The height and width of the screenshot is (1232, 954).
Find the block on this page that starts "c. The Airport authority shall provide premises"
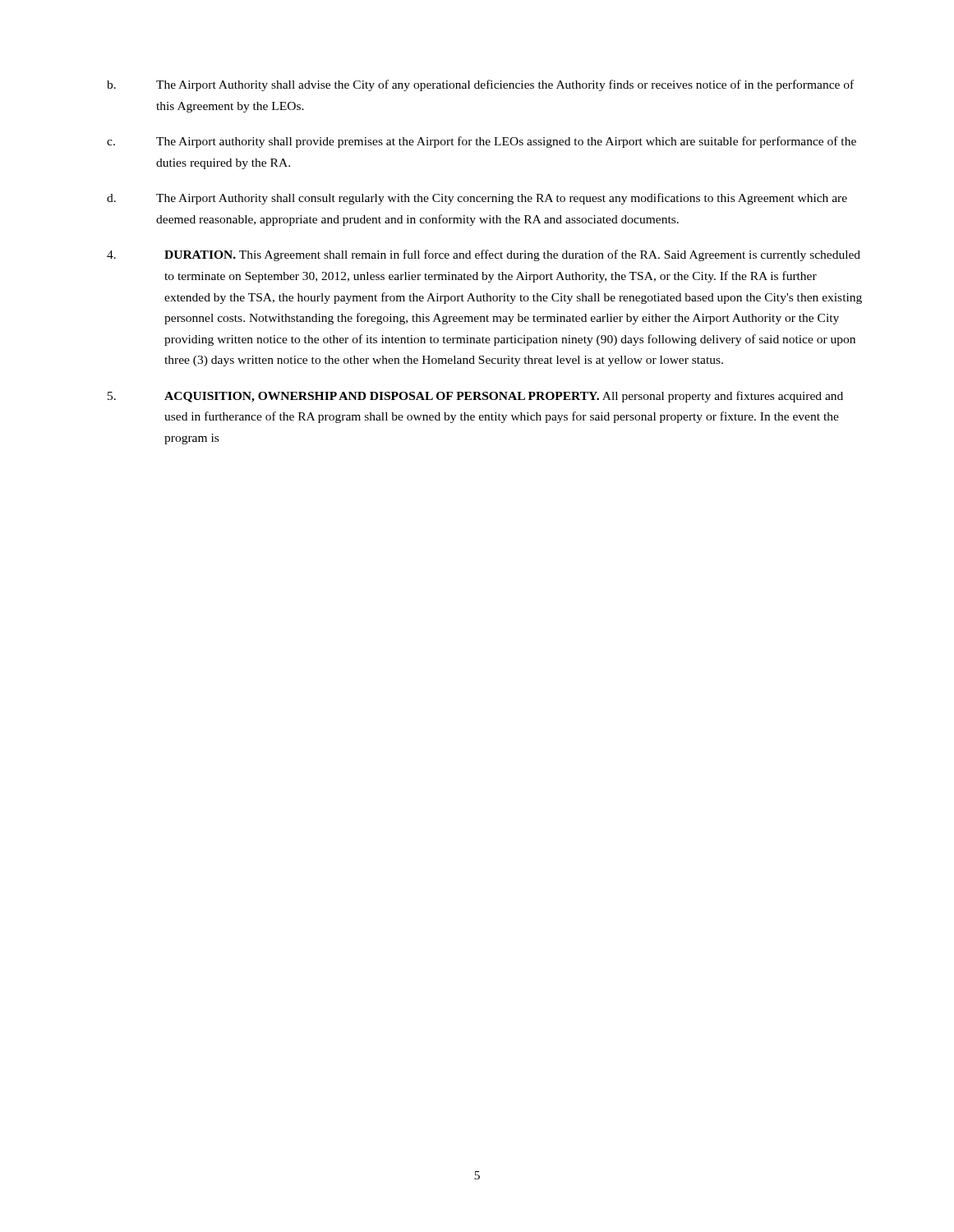[485, 152]
